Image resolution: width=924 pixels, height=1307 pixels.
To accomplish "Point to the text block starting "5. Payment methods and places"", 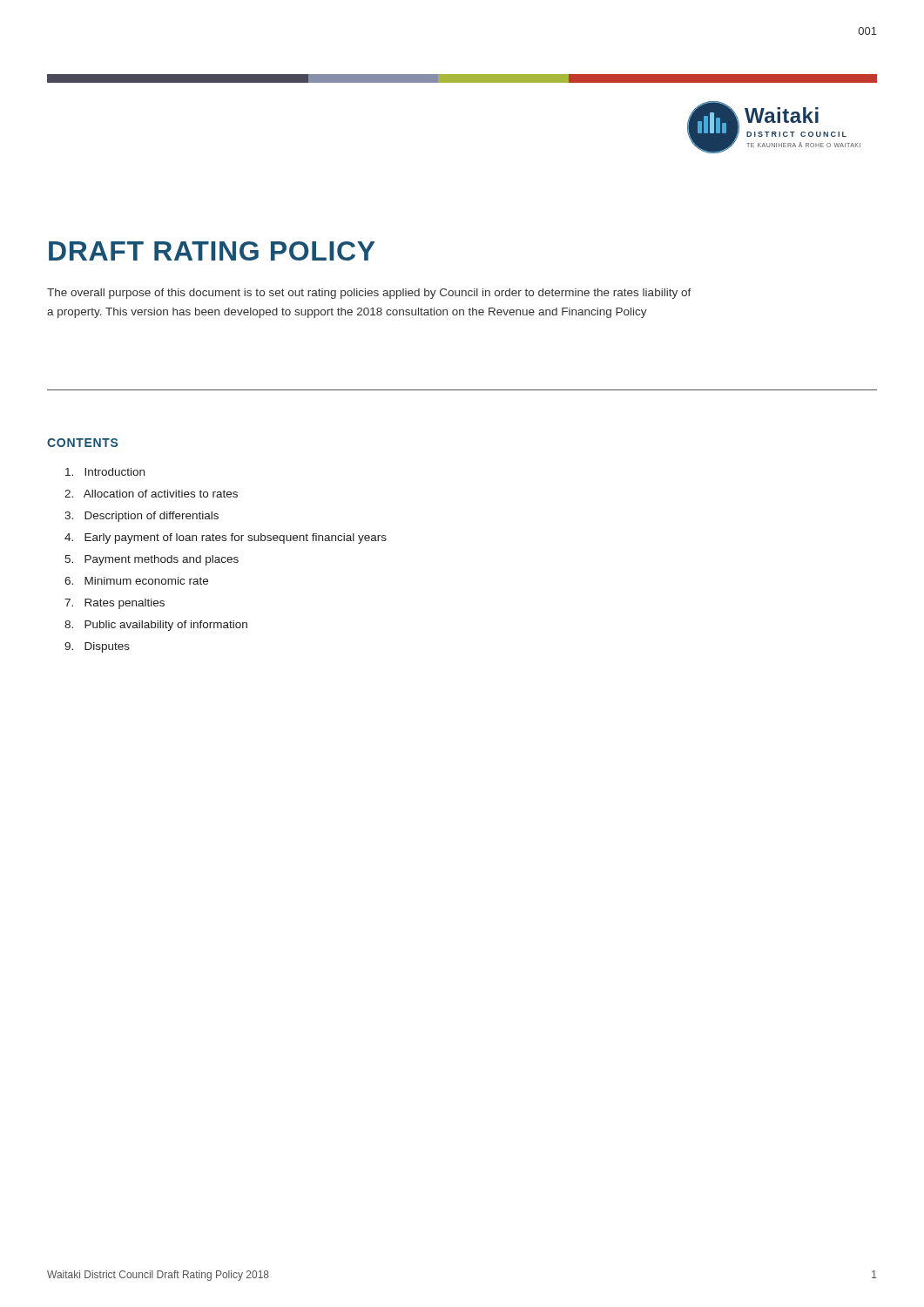I will click(x=152, y=560).
